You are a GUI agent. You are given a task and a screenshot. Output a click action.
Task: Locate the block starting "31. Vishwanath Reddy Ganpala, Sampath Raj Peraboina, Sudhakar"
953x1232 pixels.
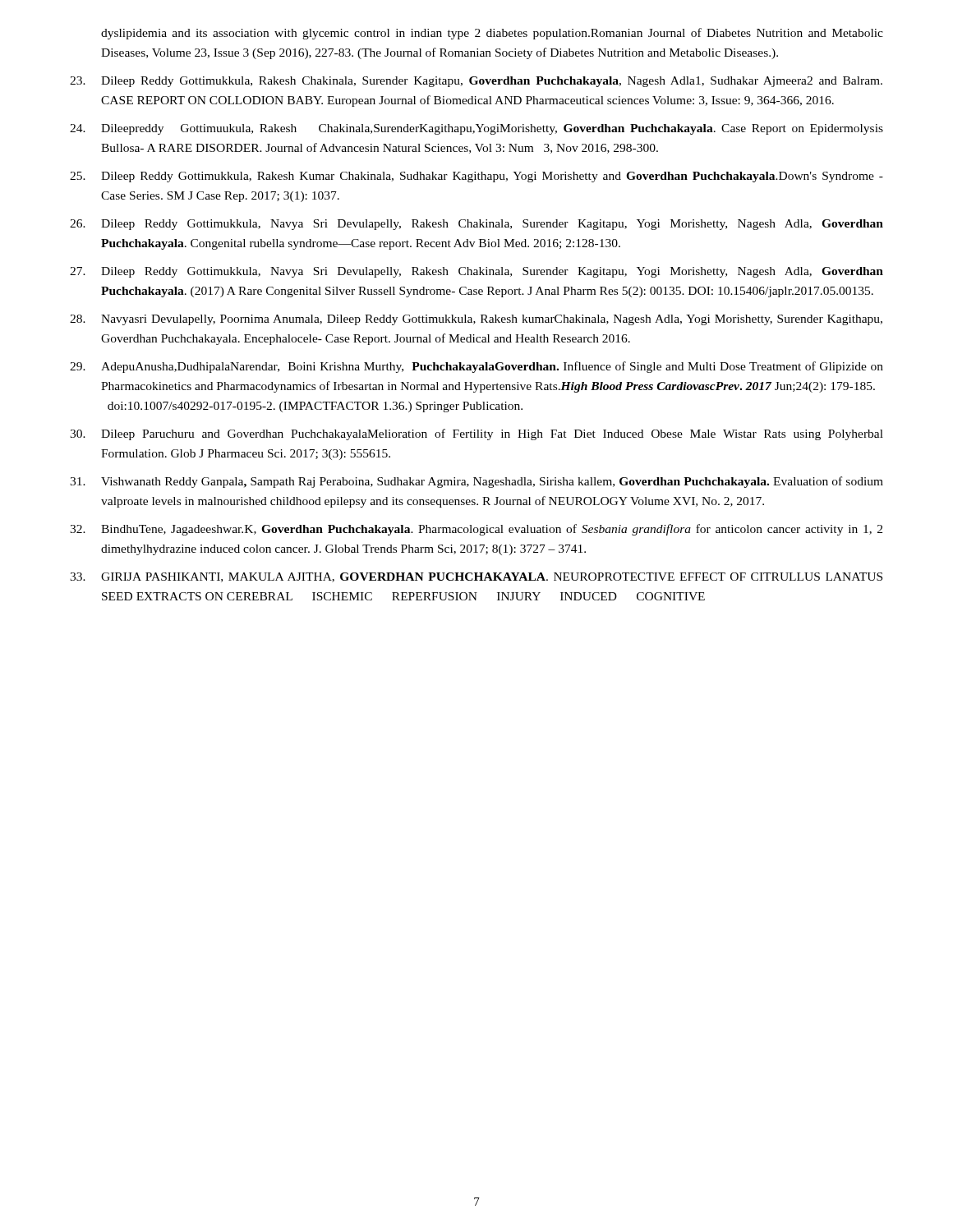click(476, 491)
